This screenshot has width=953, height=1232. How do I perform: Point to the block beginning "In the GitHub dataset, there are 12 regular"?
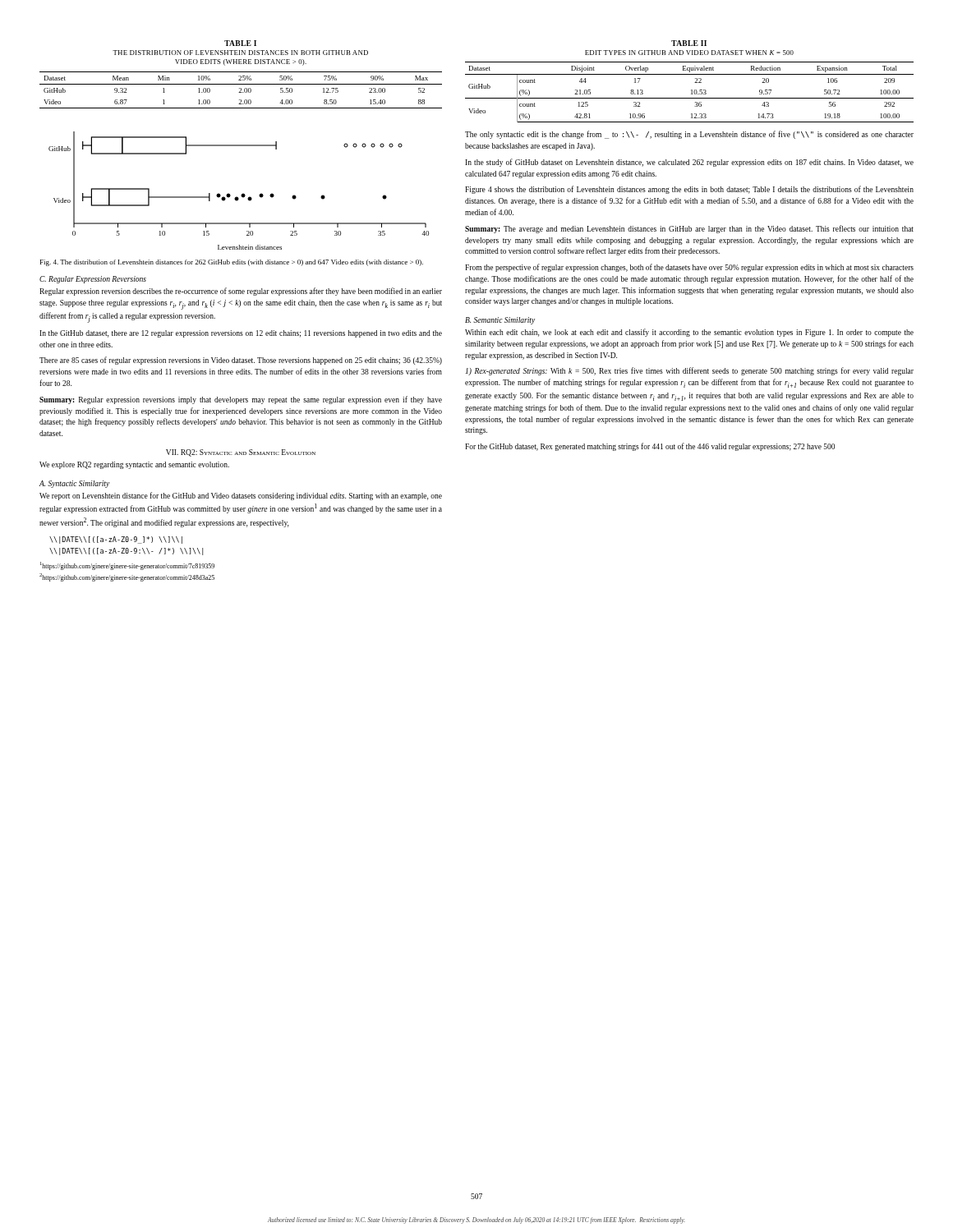click(x=241, y=339)
